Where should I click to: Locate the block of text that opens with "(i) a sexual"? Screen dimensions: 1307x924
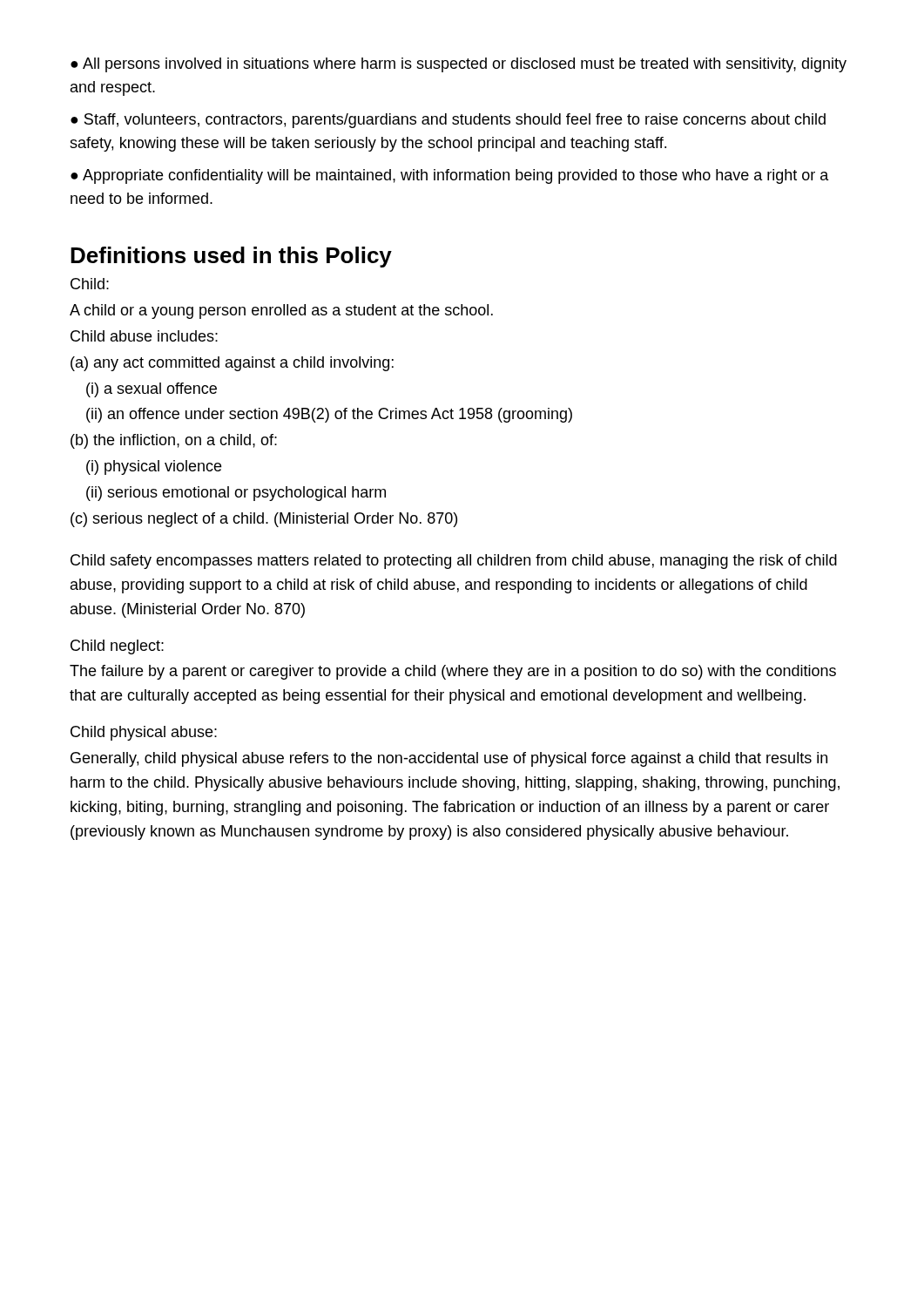(x=151, y=388)
